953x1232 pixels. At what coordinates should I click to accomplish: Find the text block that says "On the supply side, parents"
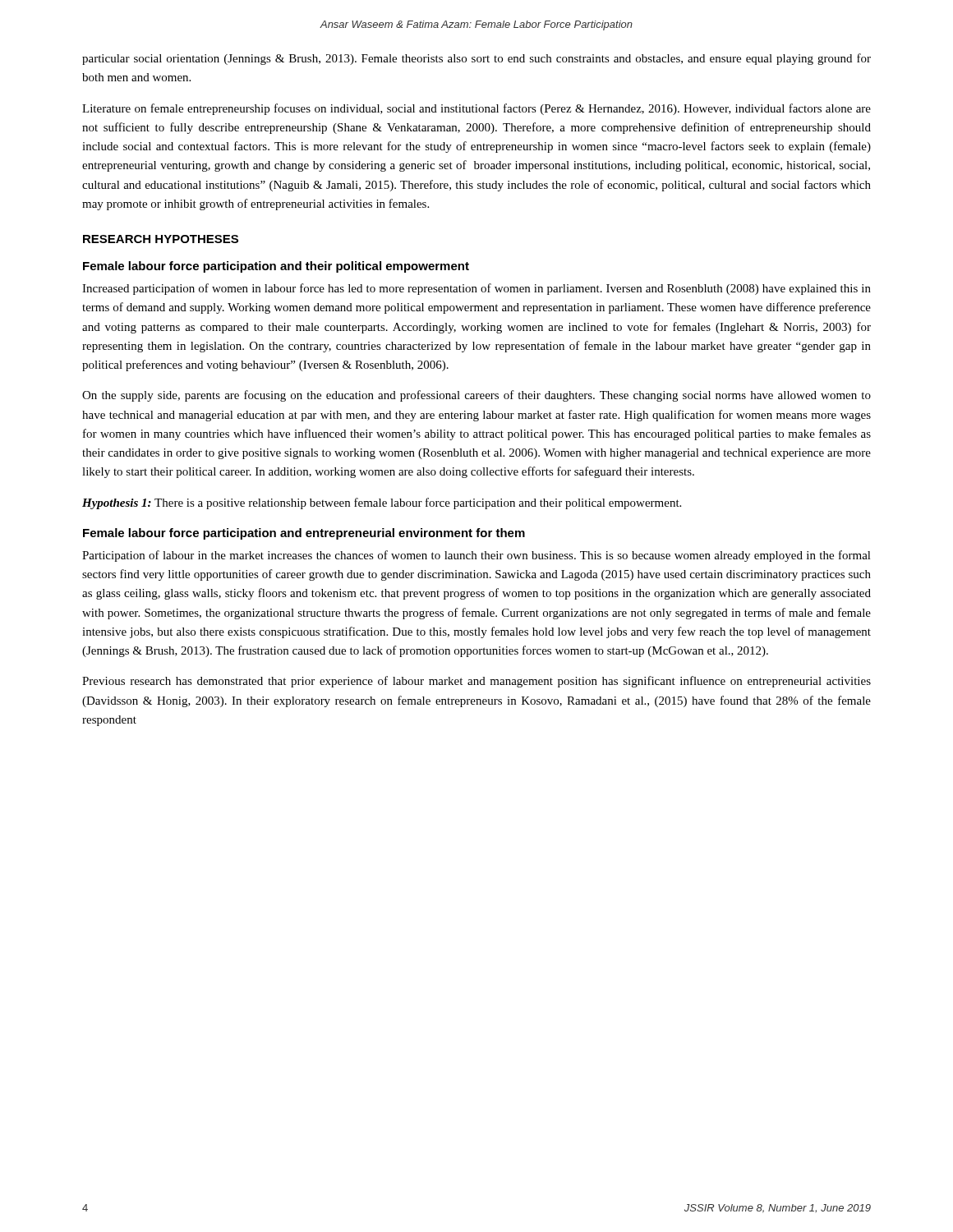(x=476, y=433)
